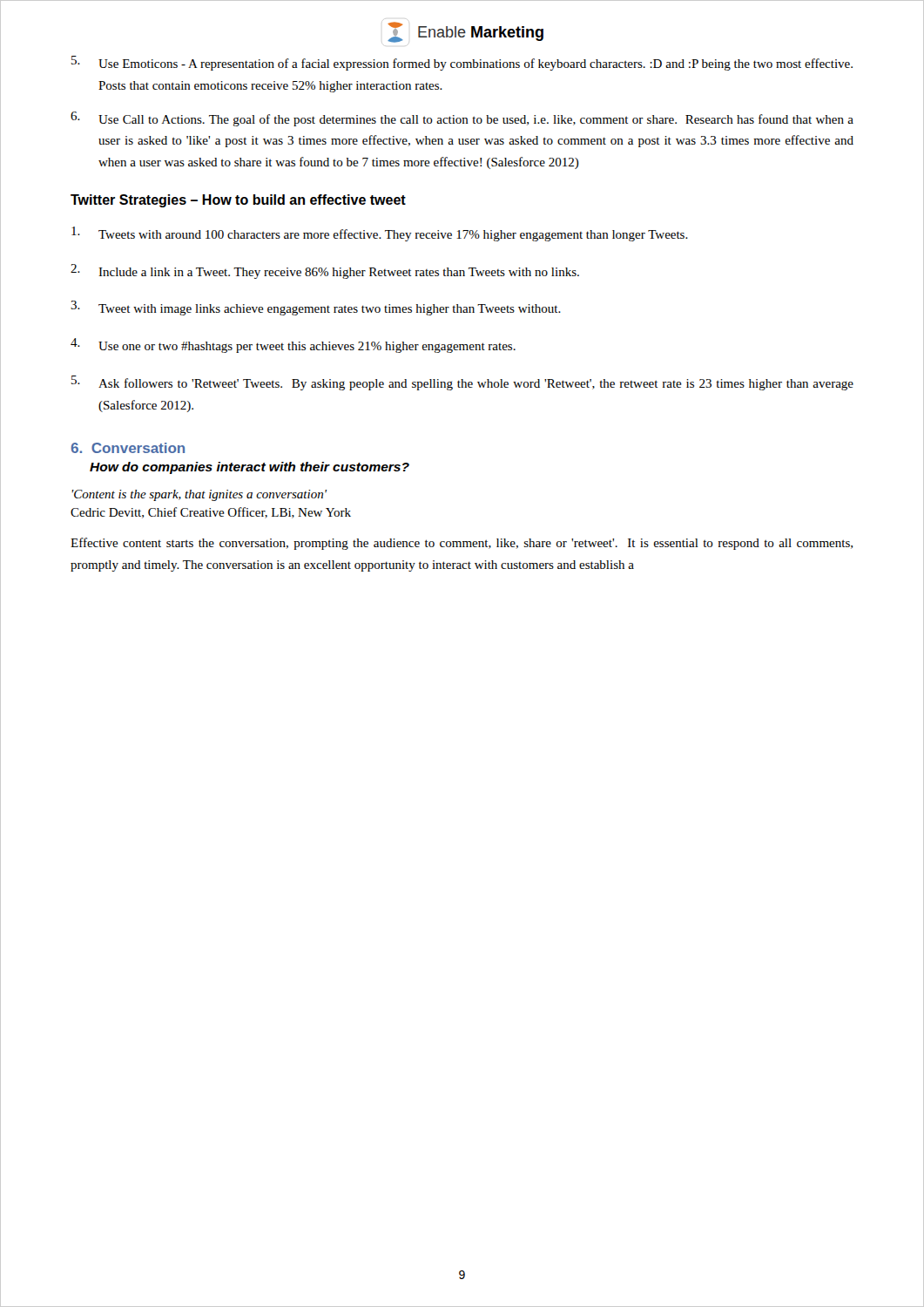
Task: Find the list item that says "6. Use Call to Actions. The"
Action: tap(462, 141)
